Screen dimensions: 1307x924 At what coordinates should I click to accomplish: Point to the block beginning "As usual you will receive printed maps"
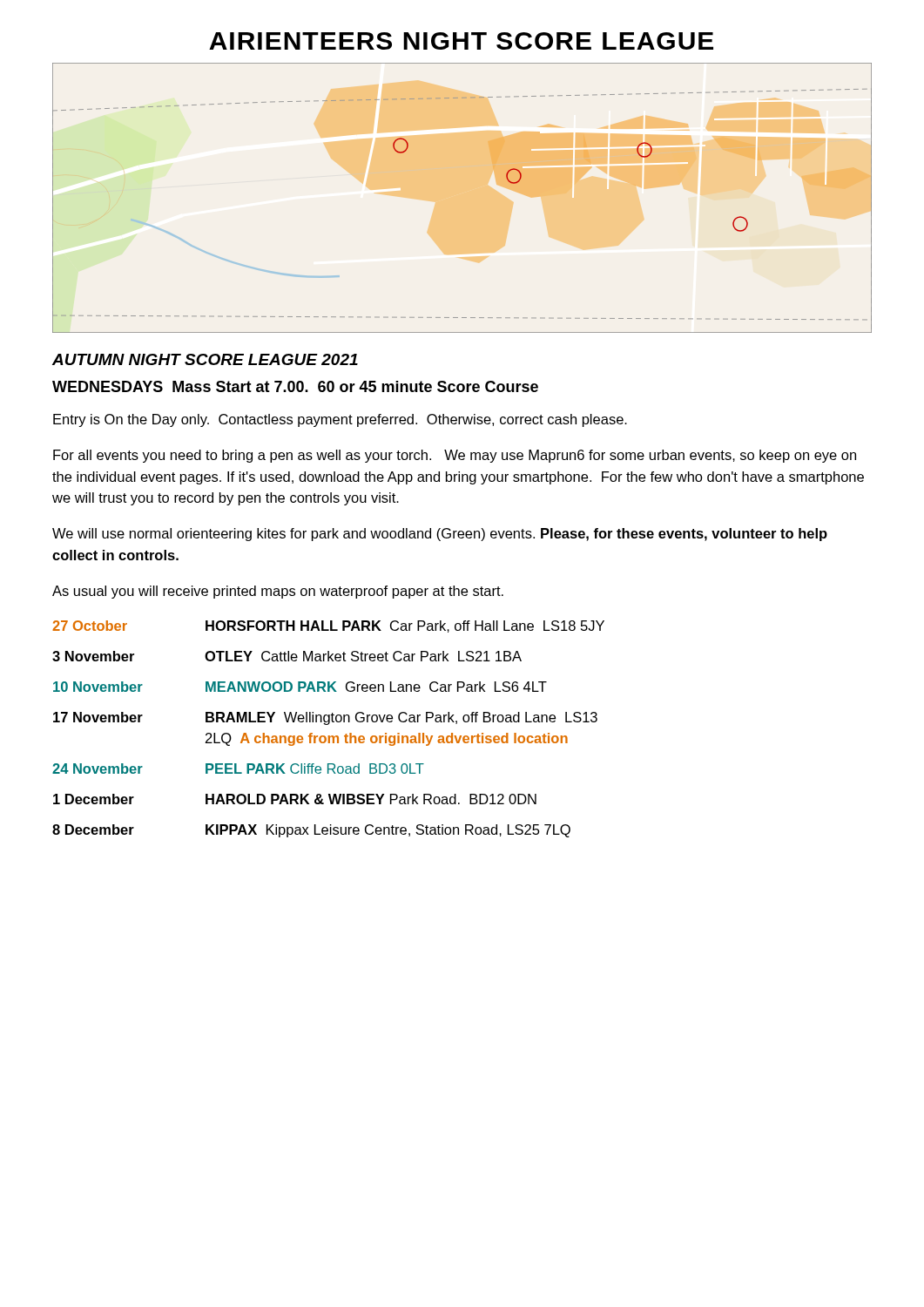click(278, 590)
